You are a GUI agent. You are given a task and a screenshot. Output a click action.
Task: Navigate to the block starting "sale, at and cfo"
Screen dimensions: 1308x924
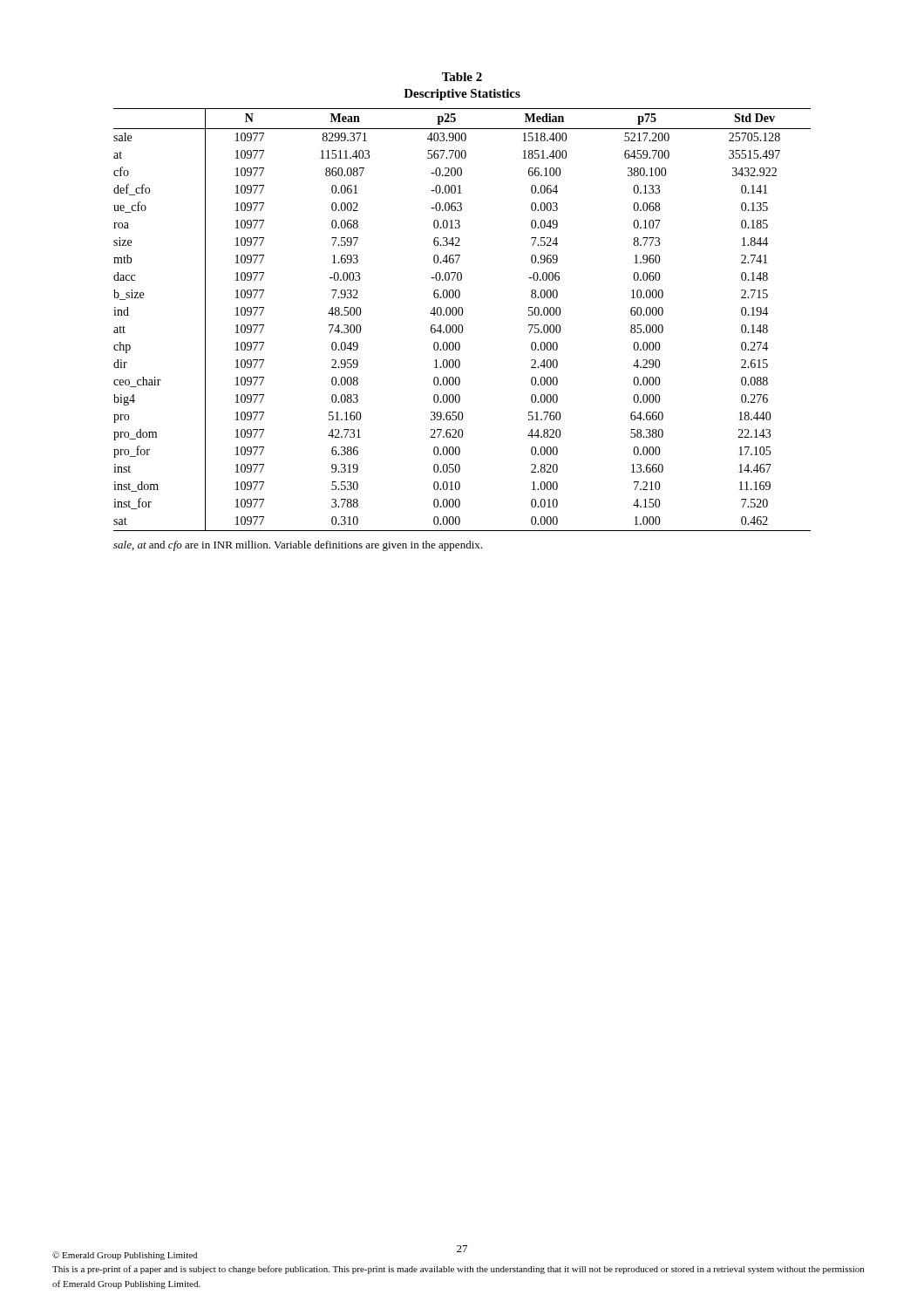click(x=298, y=545)
